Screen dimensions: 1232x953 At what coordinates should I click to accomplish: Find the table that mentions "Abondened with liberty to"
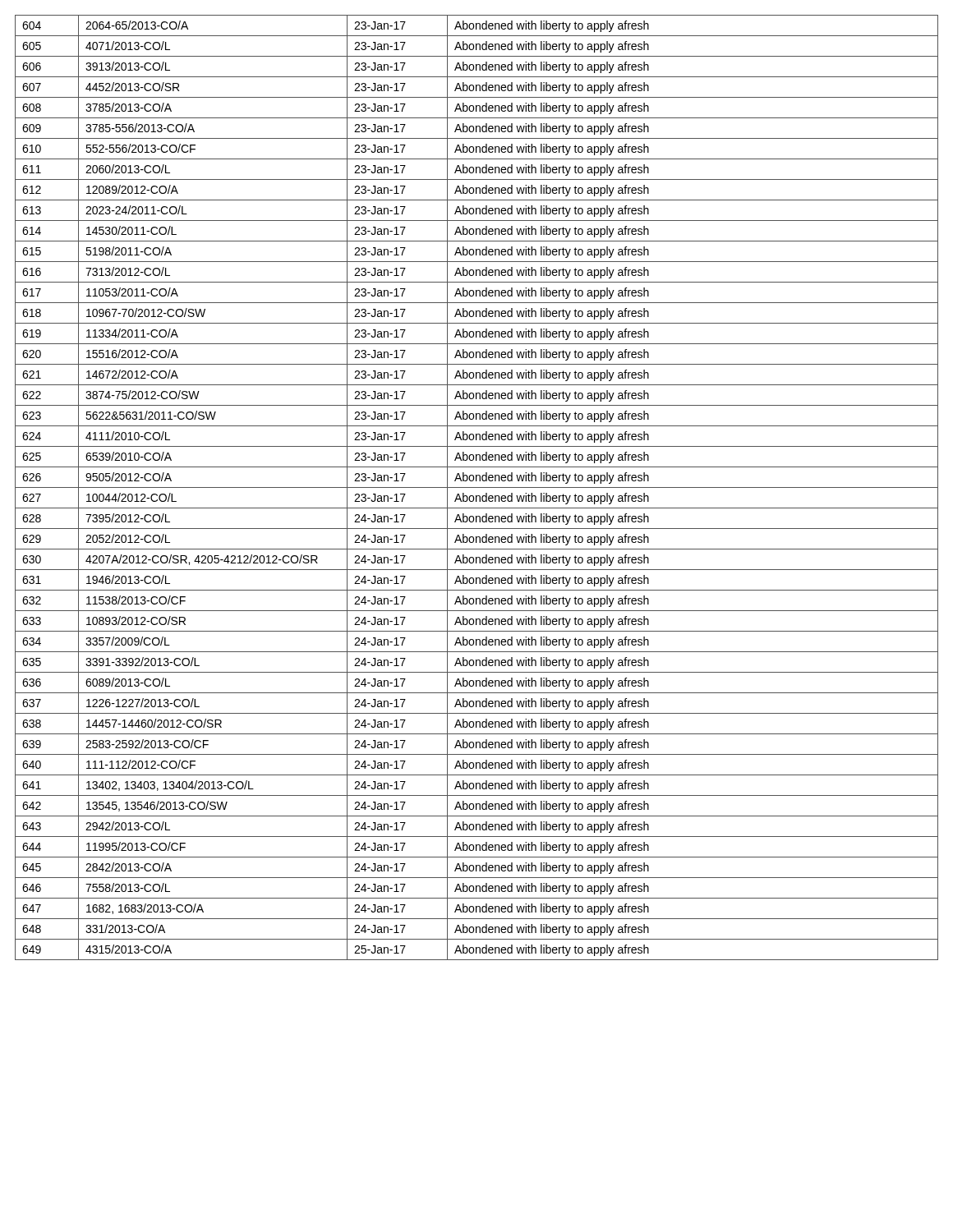[476, 487]
